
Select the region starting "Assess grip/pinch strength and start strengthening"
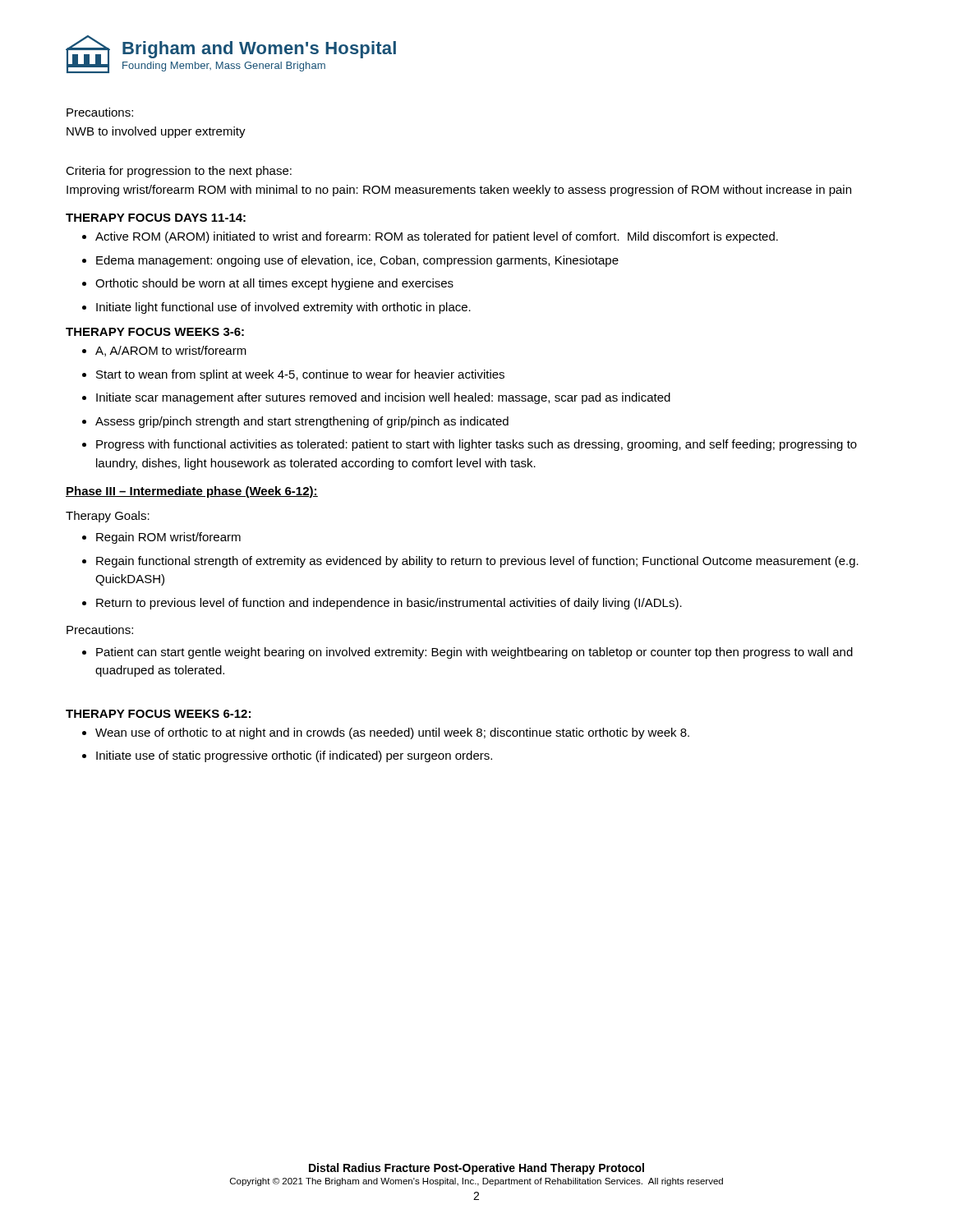(x=302, y=421)
